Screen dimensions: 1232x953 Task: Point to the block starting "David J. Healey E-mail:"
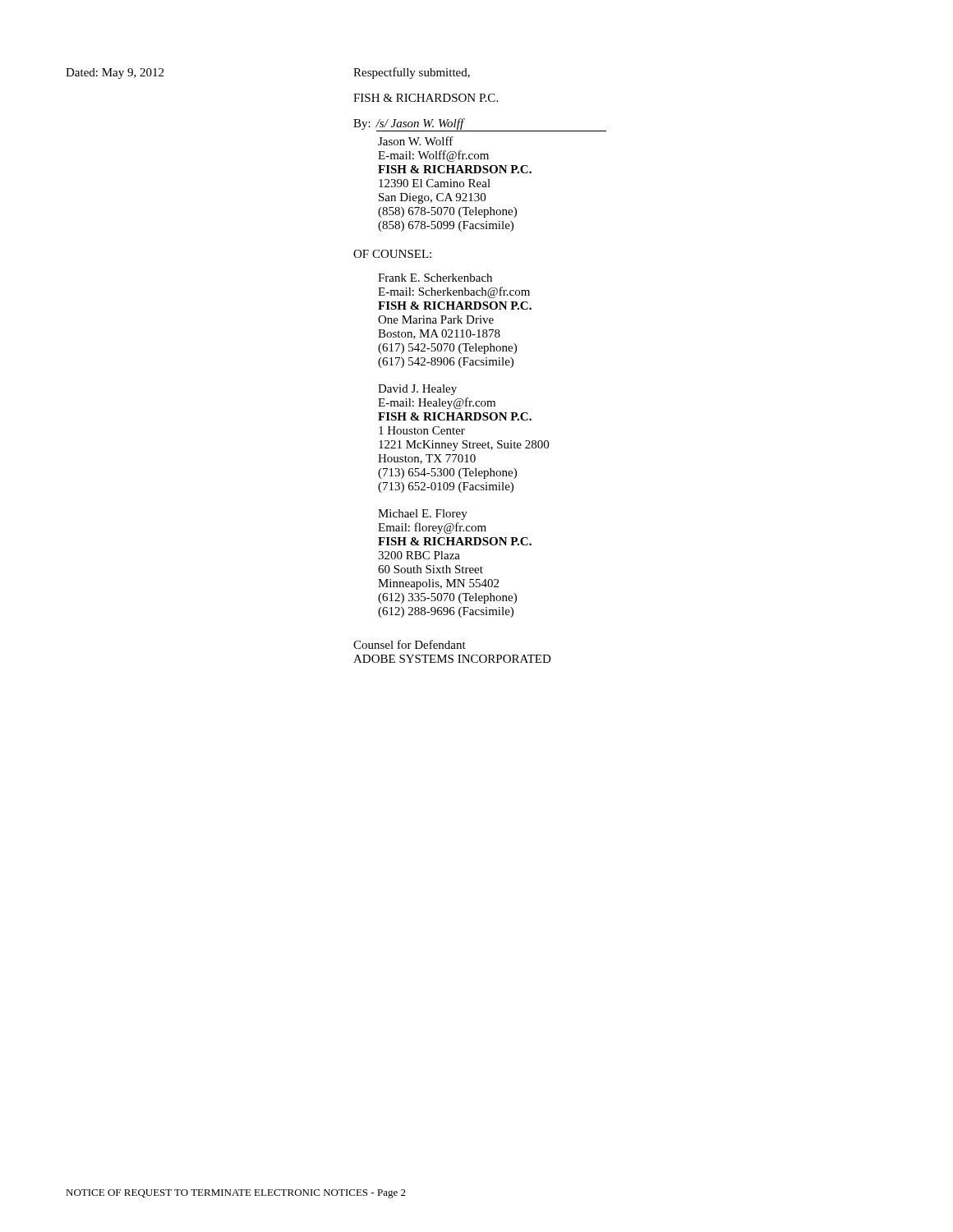point(464,437)
